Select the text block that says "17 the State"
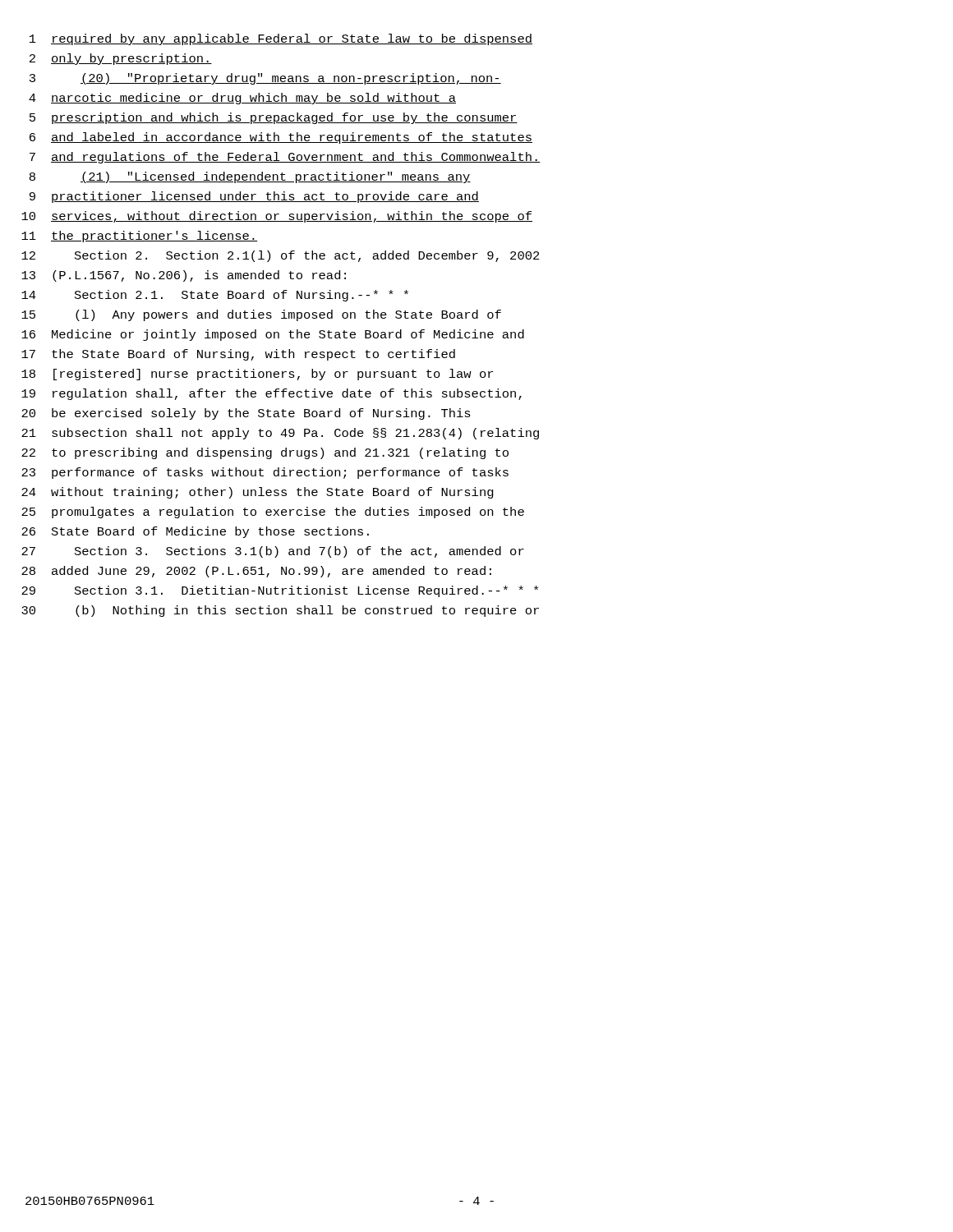The image size is (953, 1232). pos(238,355)
